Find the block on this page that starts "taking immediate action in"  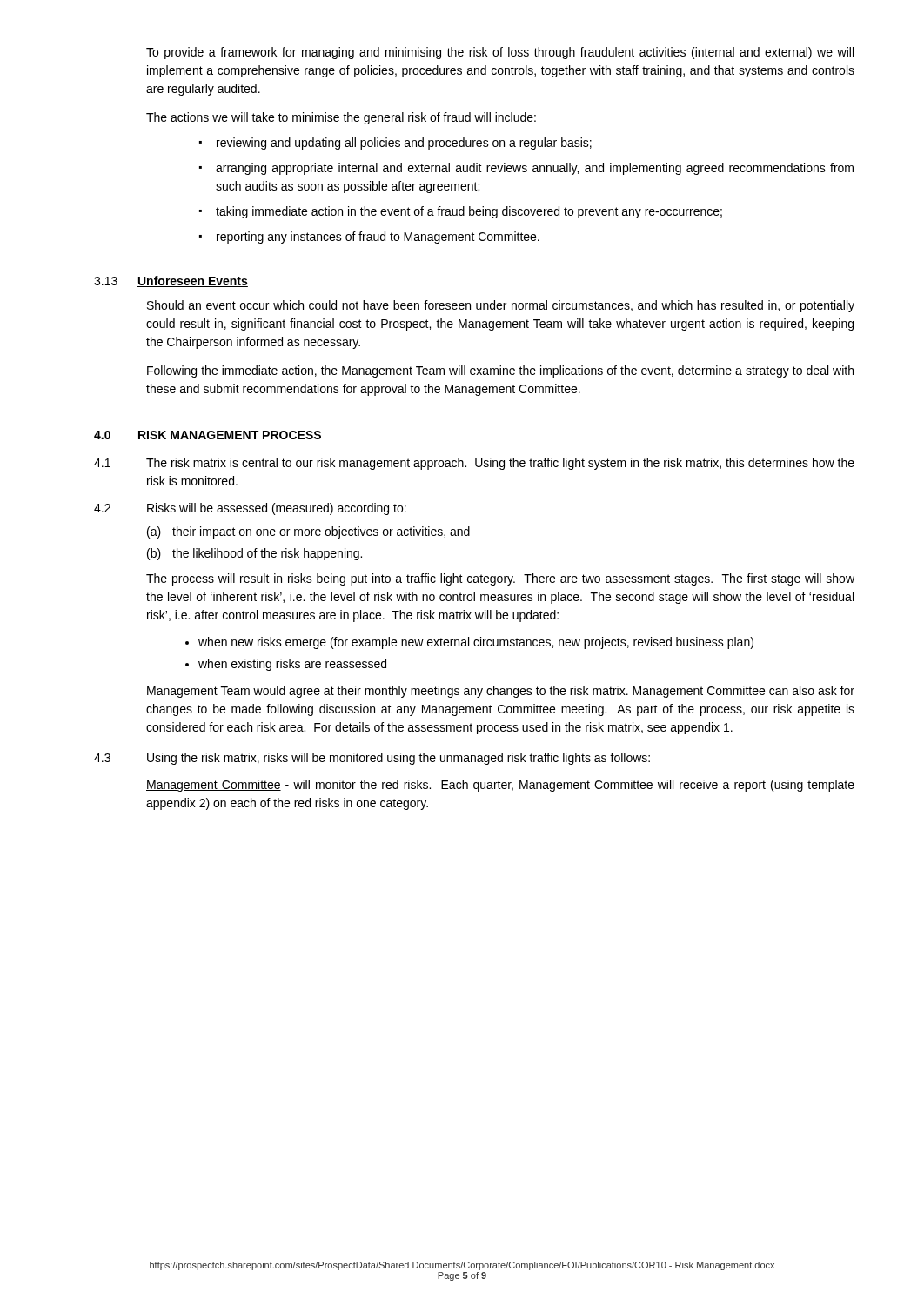point(509,212)
